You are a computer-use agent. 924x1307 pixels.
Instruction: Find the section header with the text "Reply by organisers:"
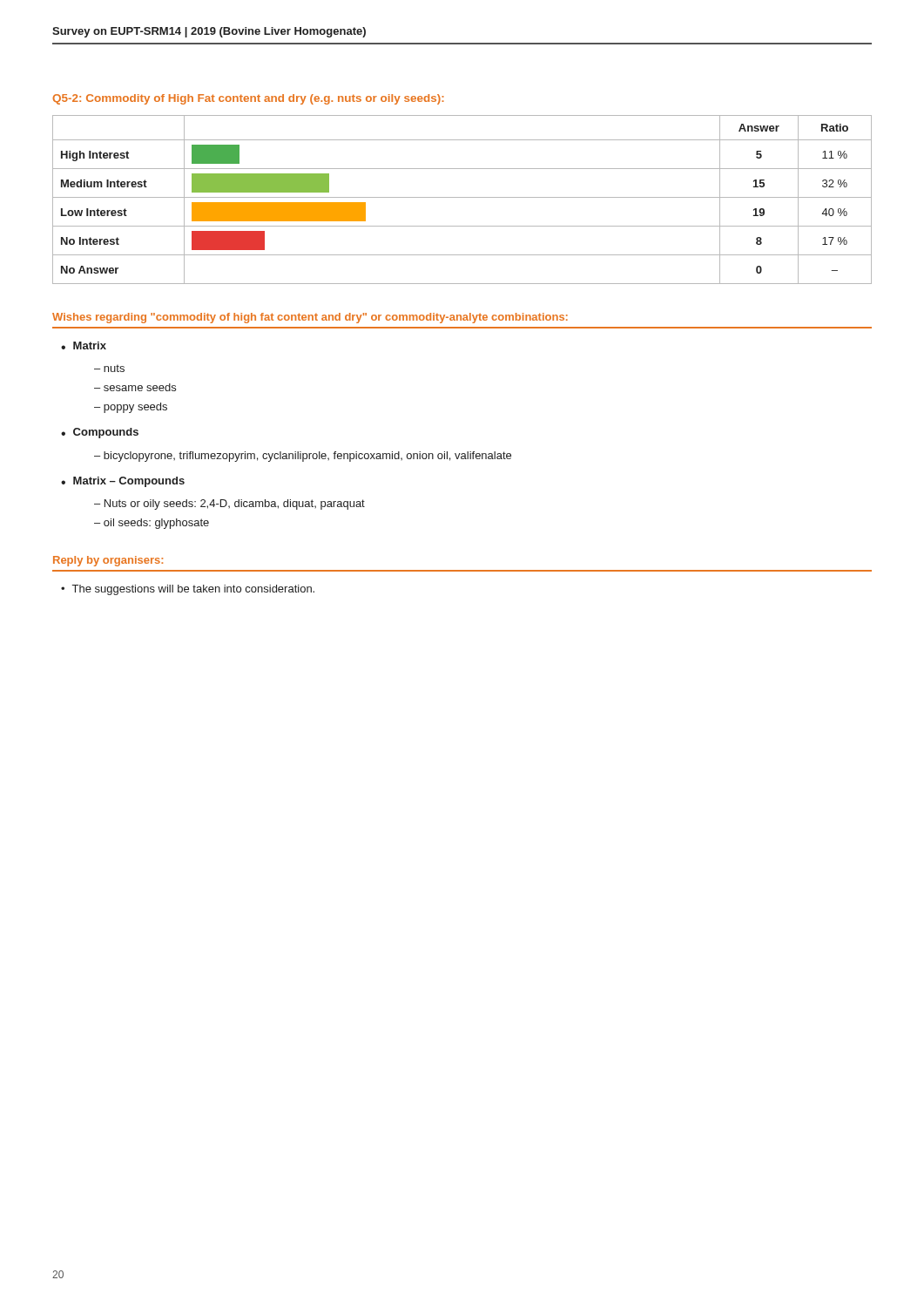(108, 560)
